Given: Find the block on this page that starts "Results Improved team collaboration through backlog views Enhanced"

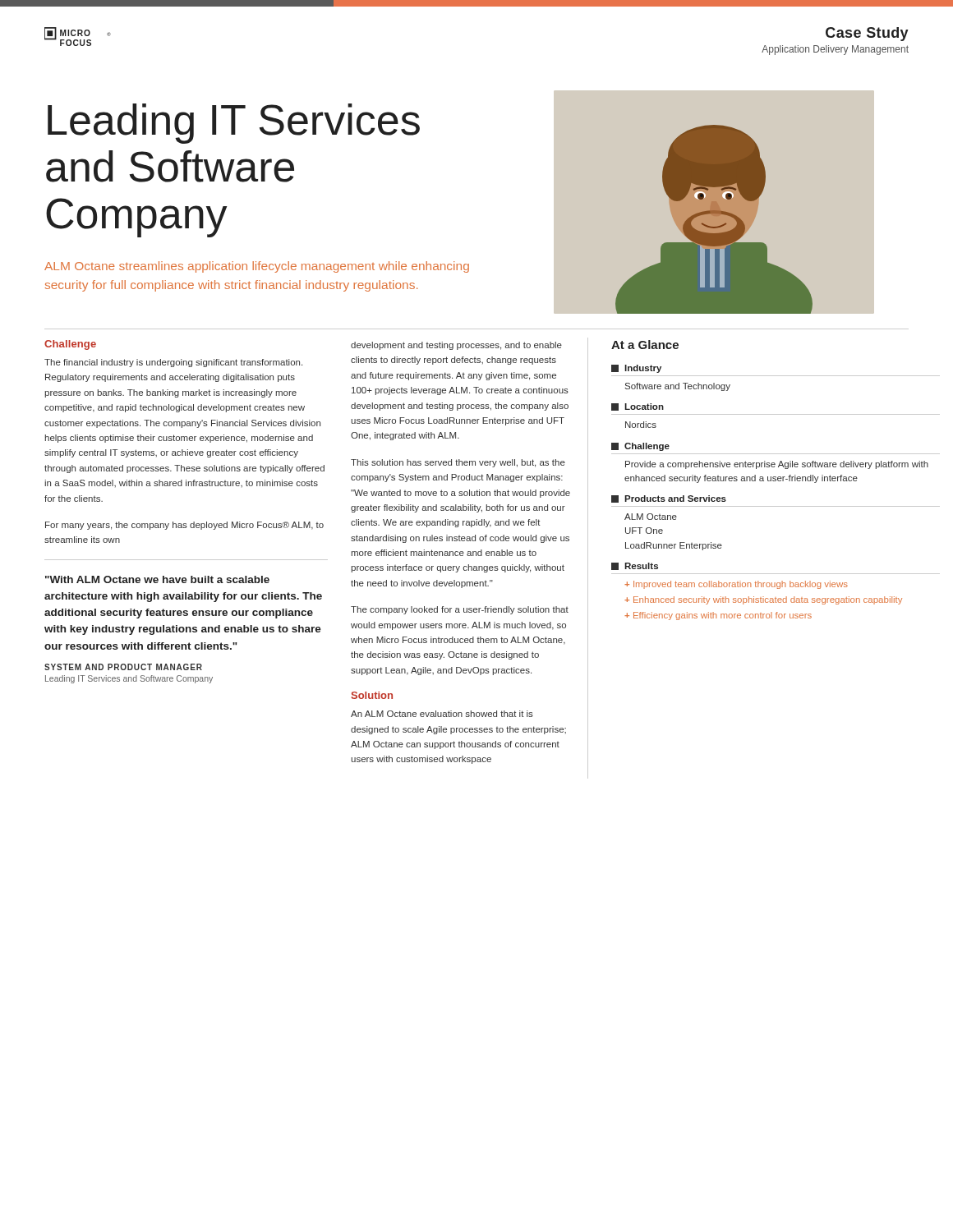Looking at the screenshot, I should click(x=776, y=592).
